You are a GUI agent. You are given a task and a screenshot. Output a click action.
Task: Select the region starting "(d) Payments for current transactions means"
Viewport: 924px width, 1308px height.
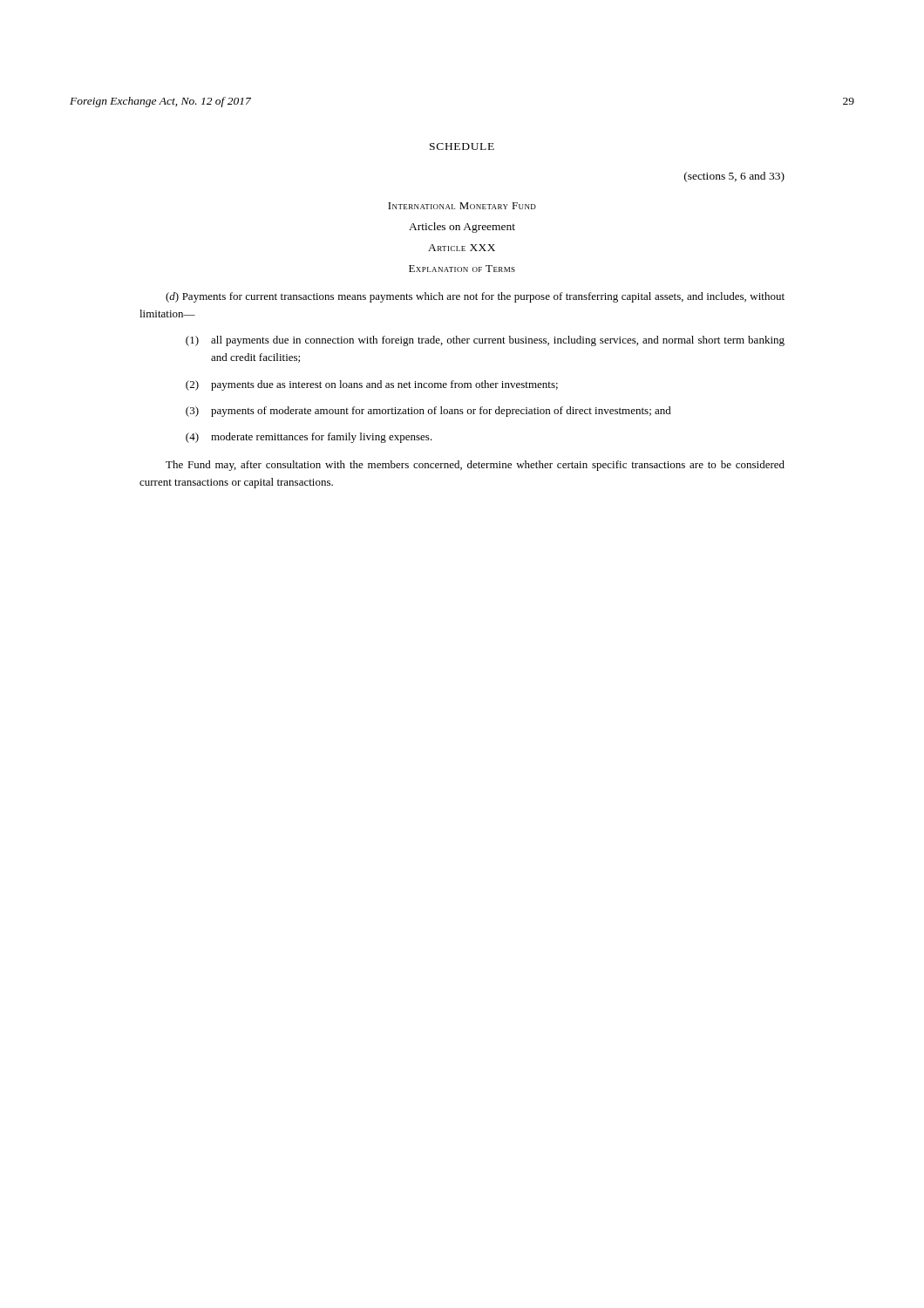462,305
